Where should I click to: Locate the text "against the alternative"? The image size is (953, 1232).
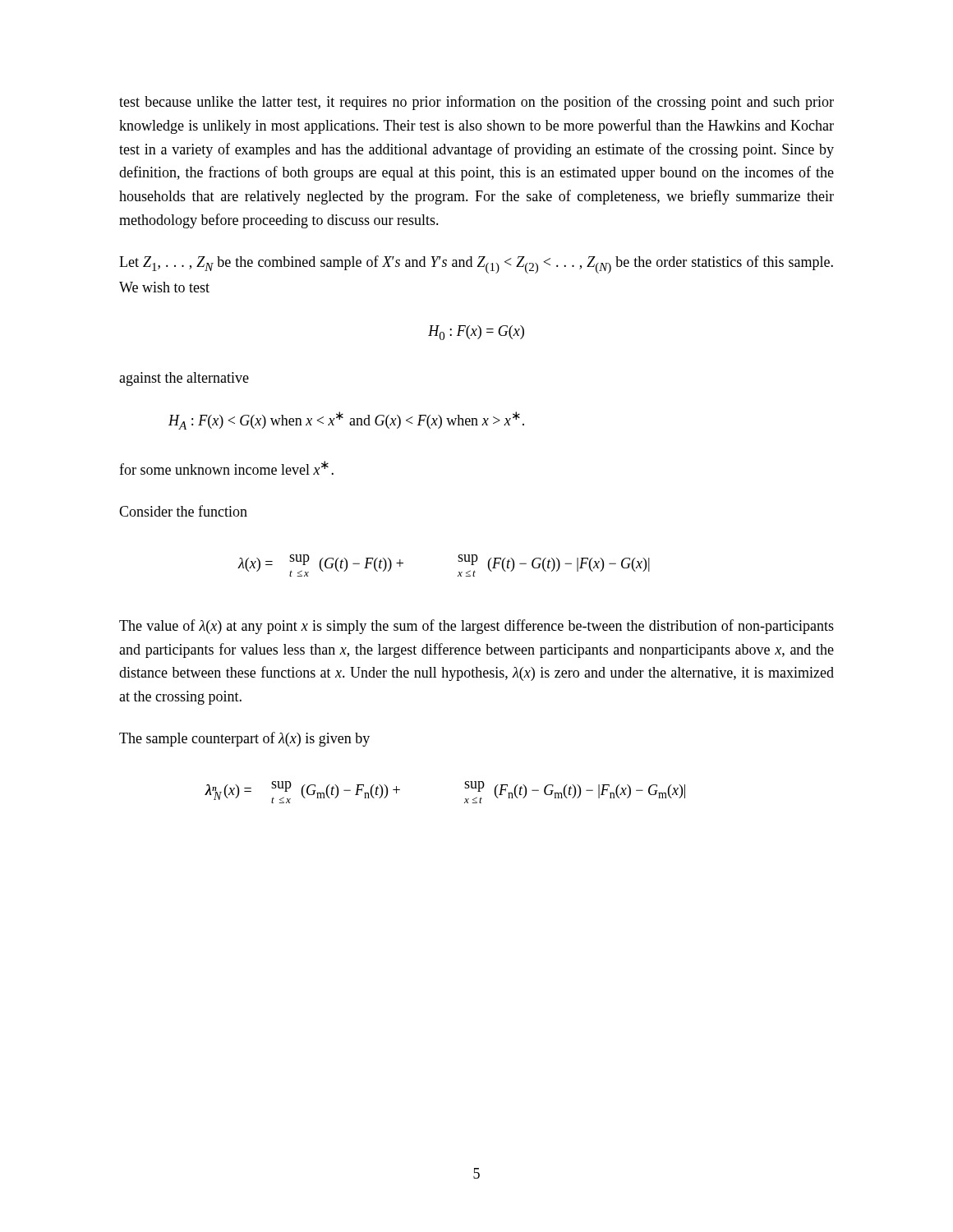(x=184, y=379)
